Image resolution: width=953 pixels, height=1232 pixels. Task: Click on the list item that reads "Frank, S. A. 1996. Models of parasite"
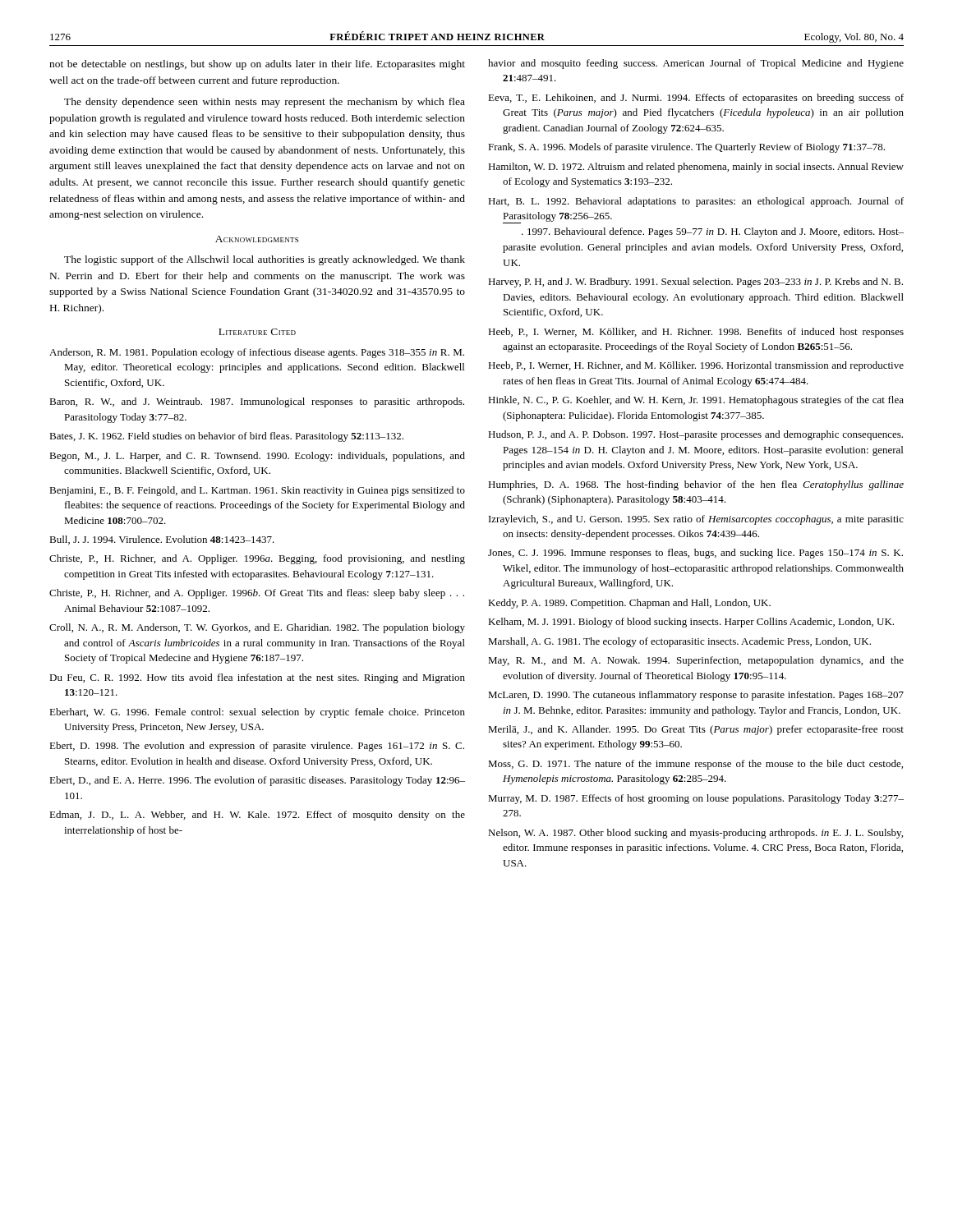pyautogui.click(x=687, y=147)
